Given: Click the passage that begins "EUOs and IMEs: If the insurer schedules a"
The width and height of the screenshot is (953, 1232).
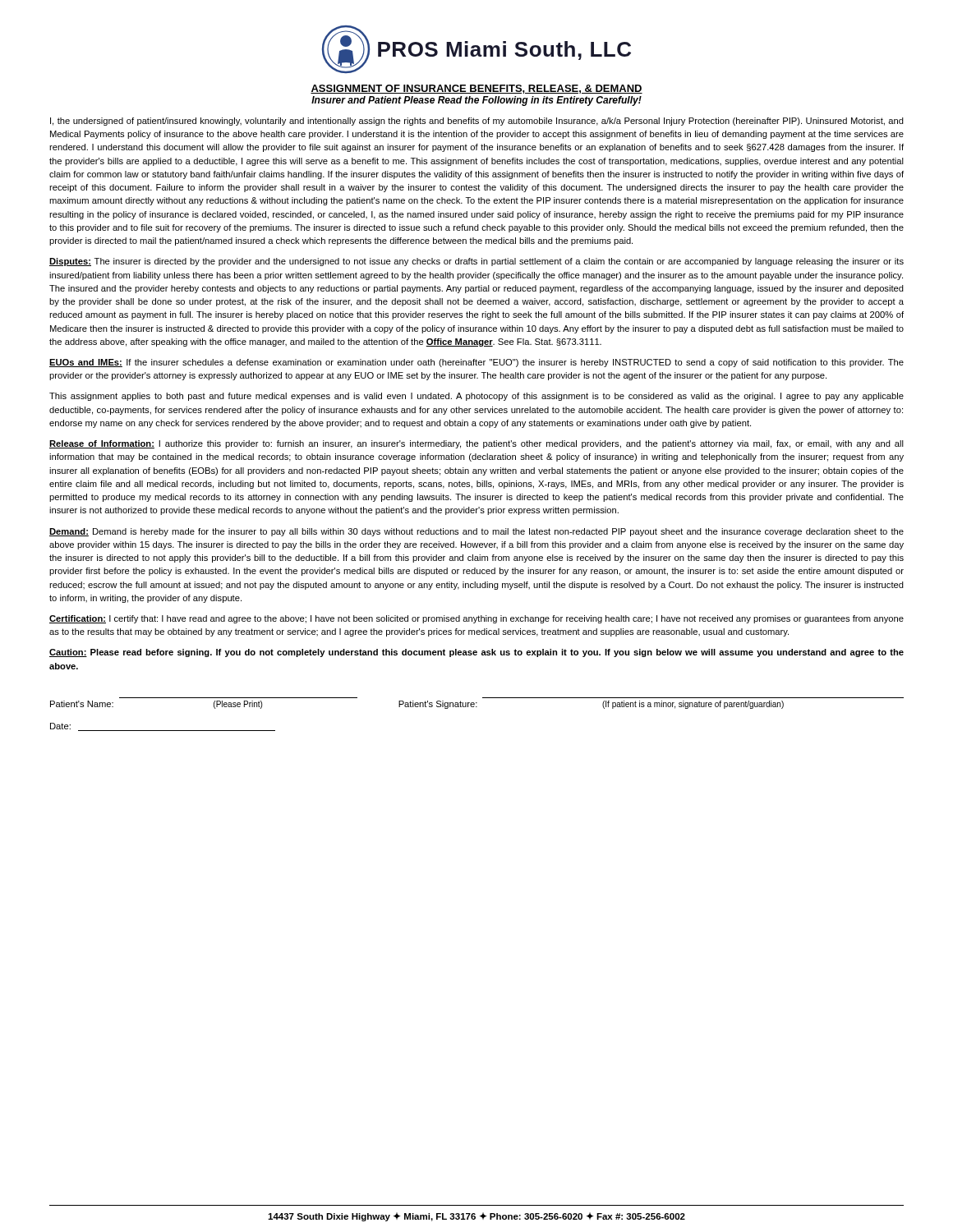Looking at the screenshot, I should point(476,369).
